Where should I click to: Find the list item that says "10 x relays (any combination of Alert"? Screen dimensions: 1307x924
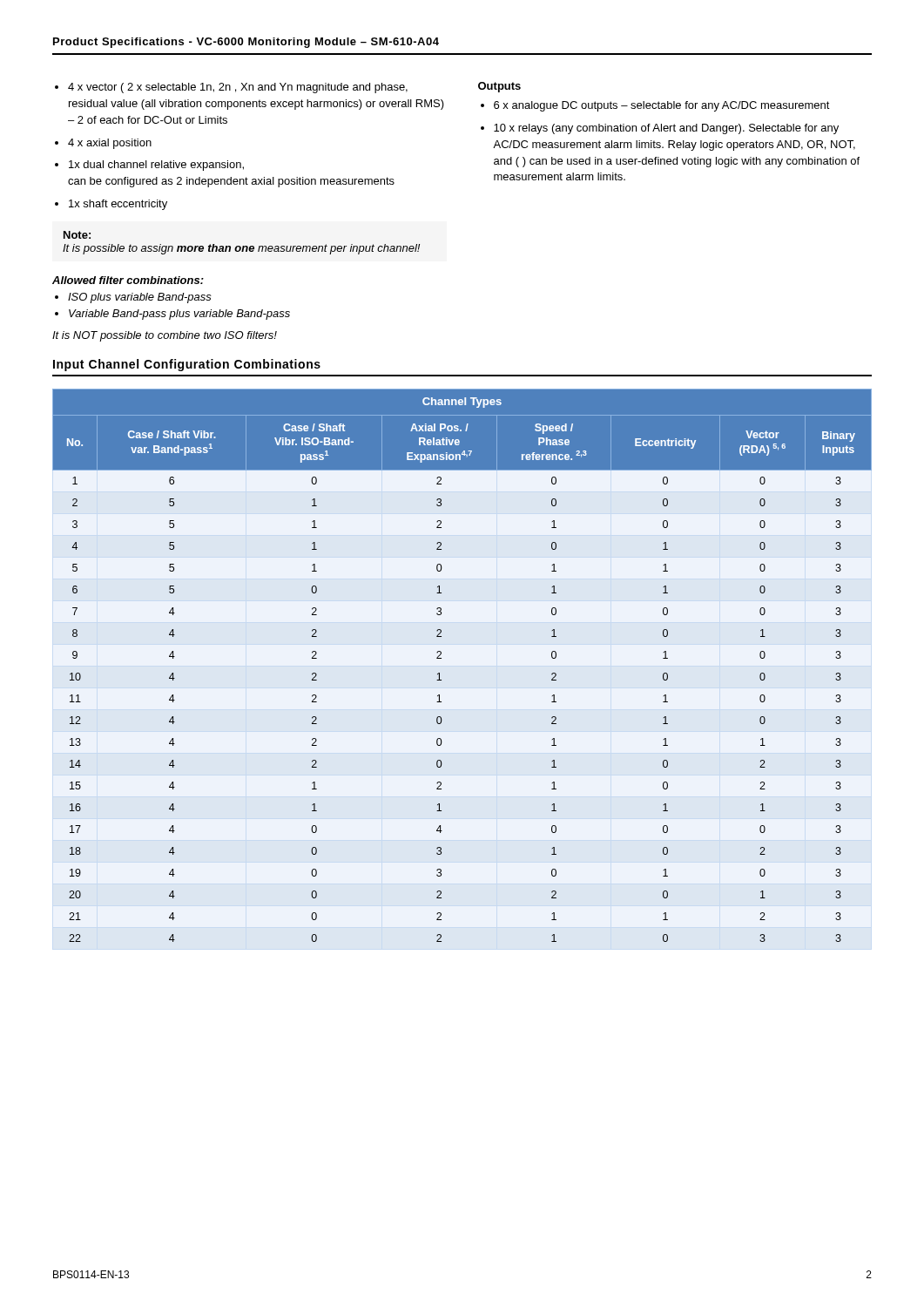tap(676, 152)
